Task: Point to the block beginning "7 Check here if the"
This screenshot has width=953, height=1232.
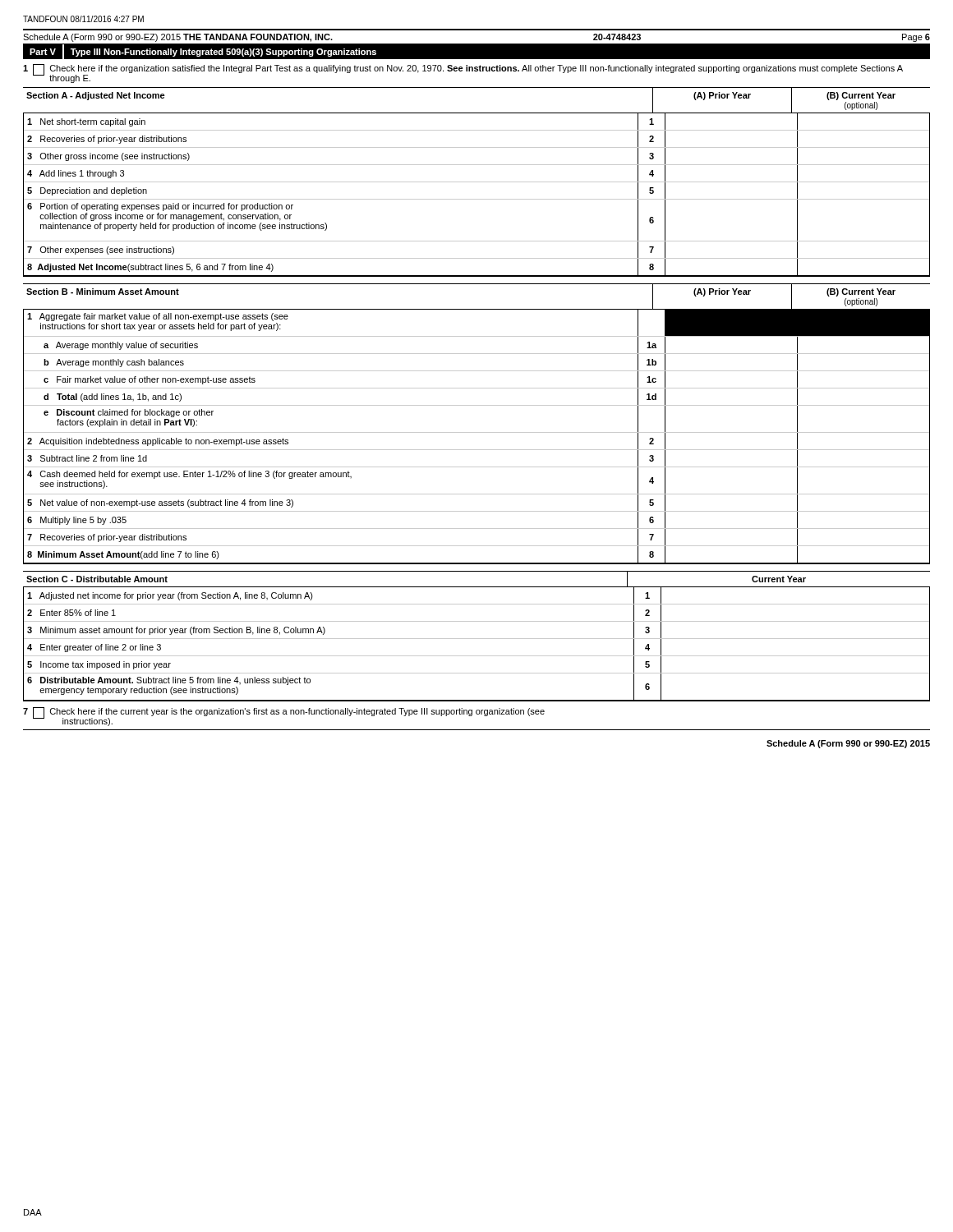Action: tap(284, 716)
